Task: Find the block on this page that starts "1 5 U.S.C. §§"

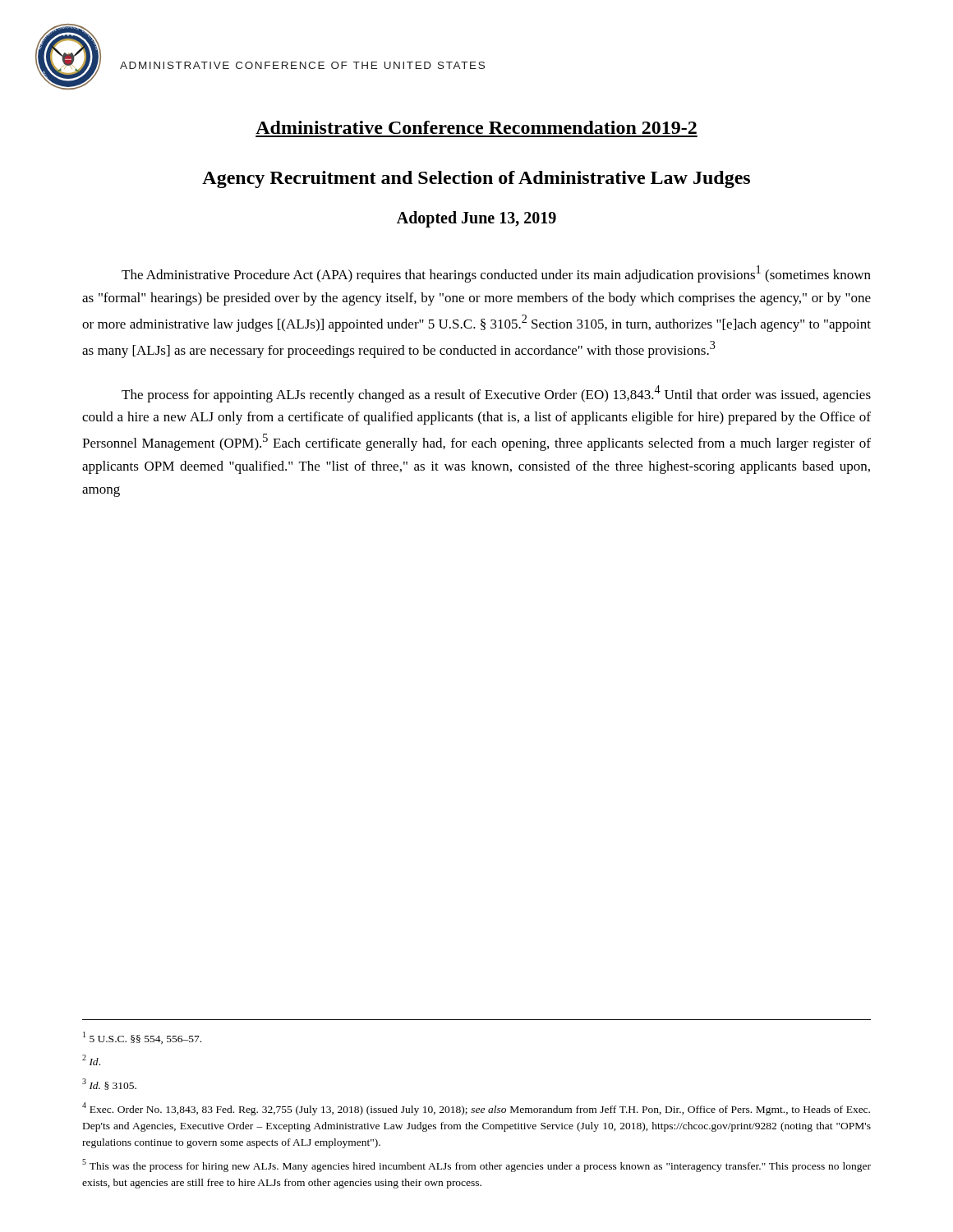Action: (x=142, y=1037)
